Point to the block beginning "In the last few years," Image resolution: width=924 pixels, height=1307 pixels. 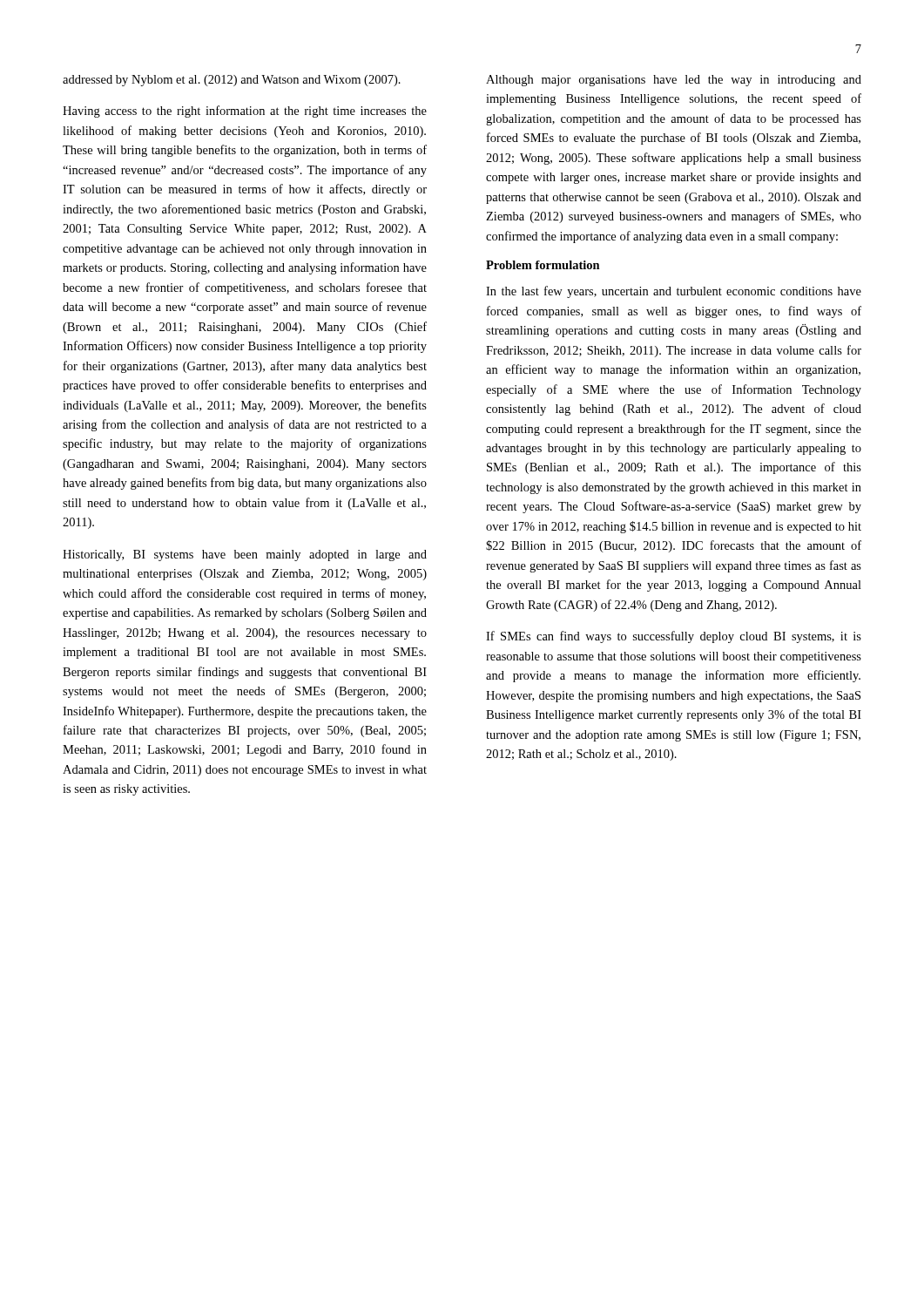point(674,448)
